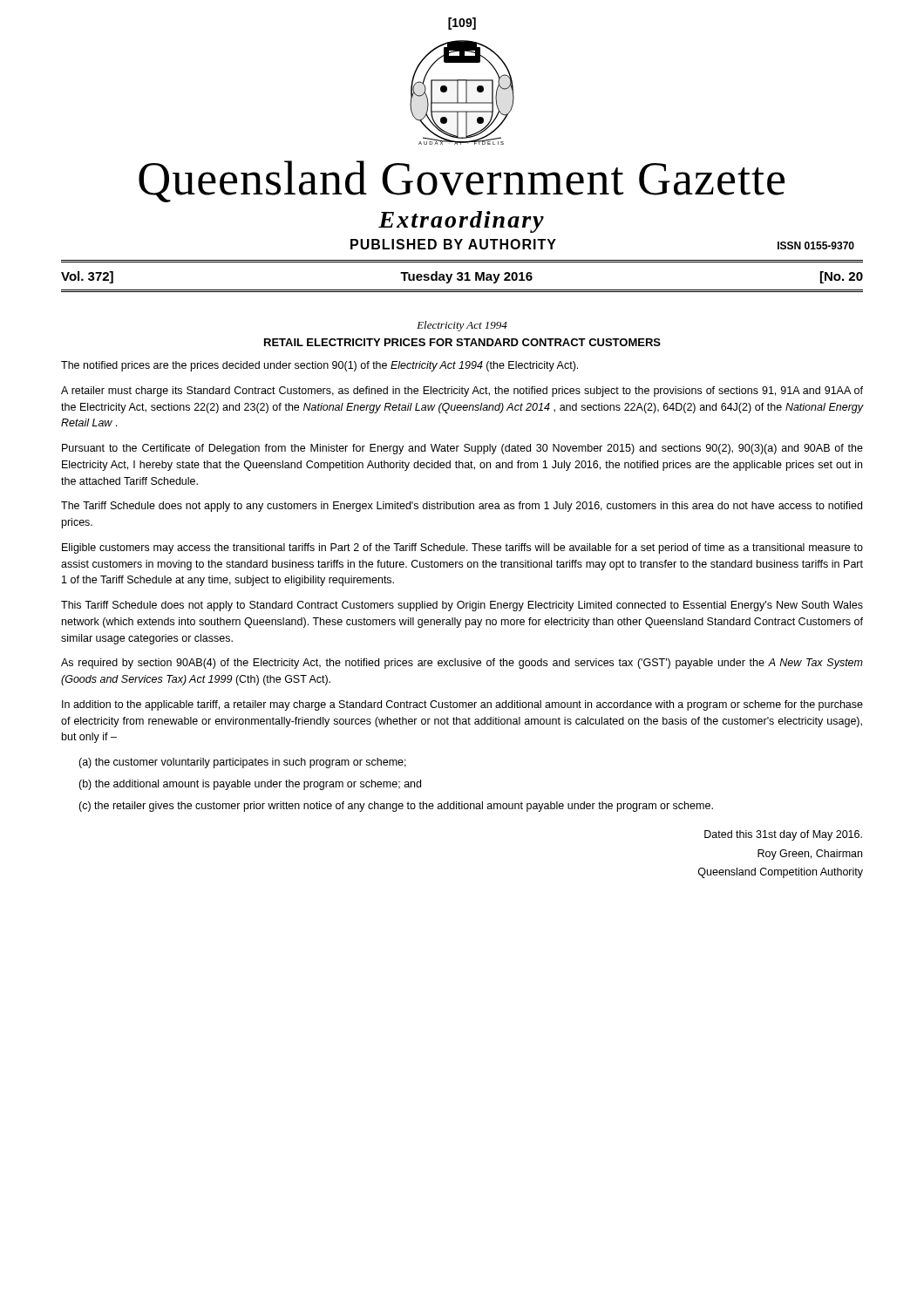Image resolution: width=924 pixels, height=1308 pixels.
Task: Locate the block of text that opens with "This Tariff Schedule"
Action: (462, 621)
